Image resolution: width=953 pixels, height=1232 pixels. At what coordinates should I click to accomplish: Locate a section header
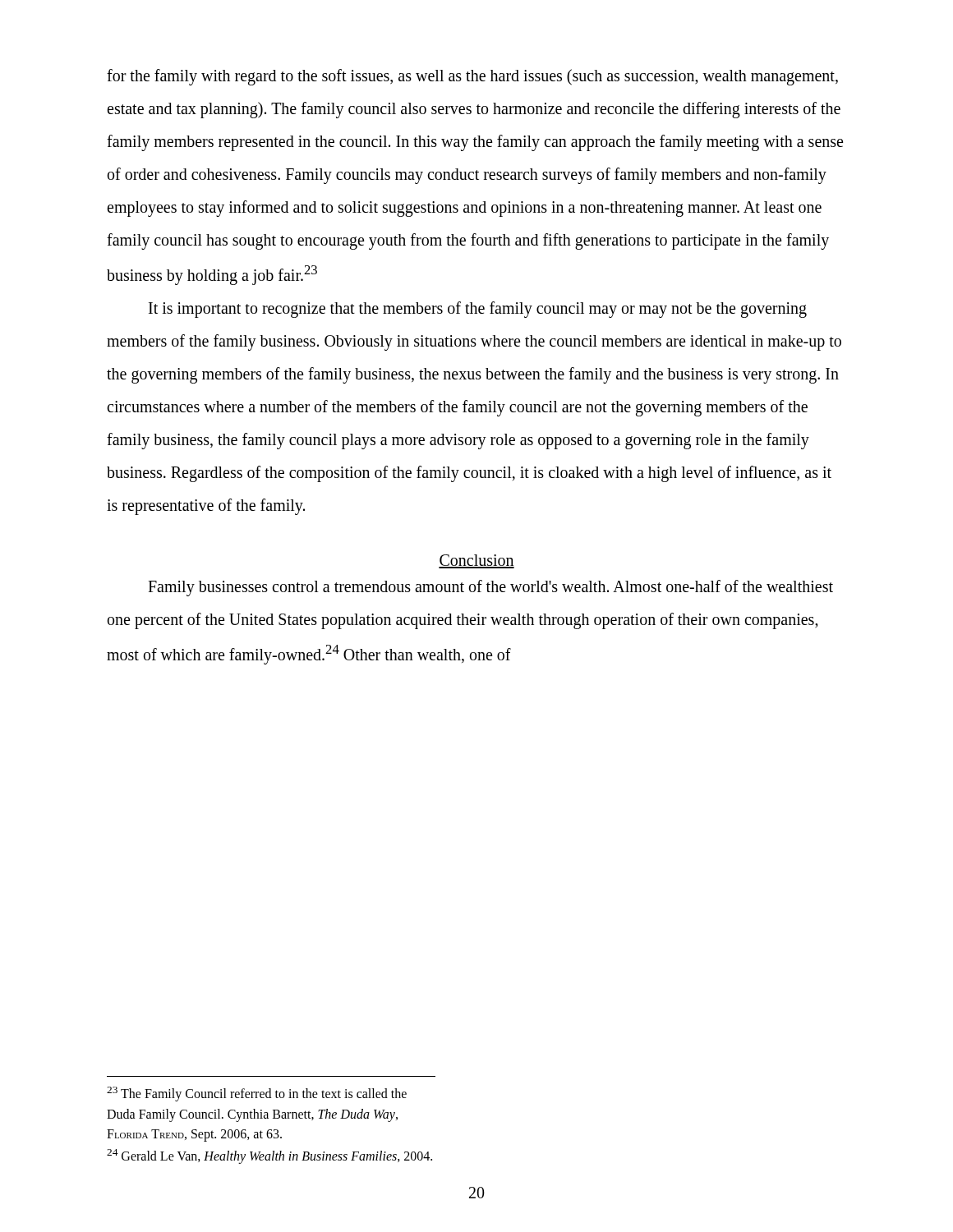click(x=476, y=560)
